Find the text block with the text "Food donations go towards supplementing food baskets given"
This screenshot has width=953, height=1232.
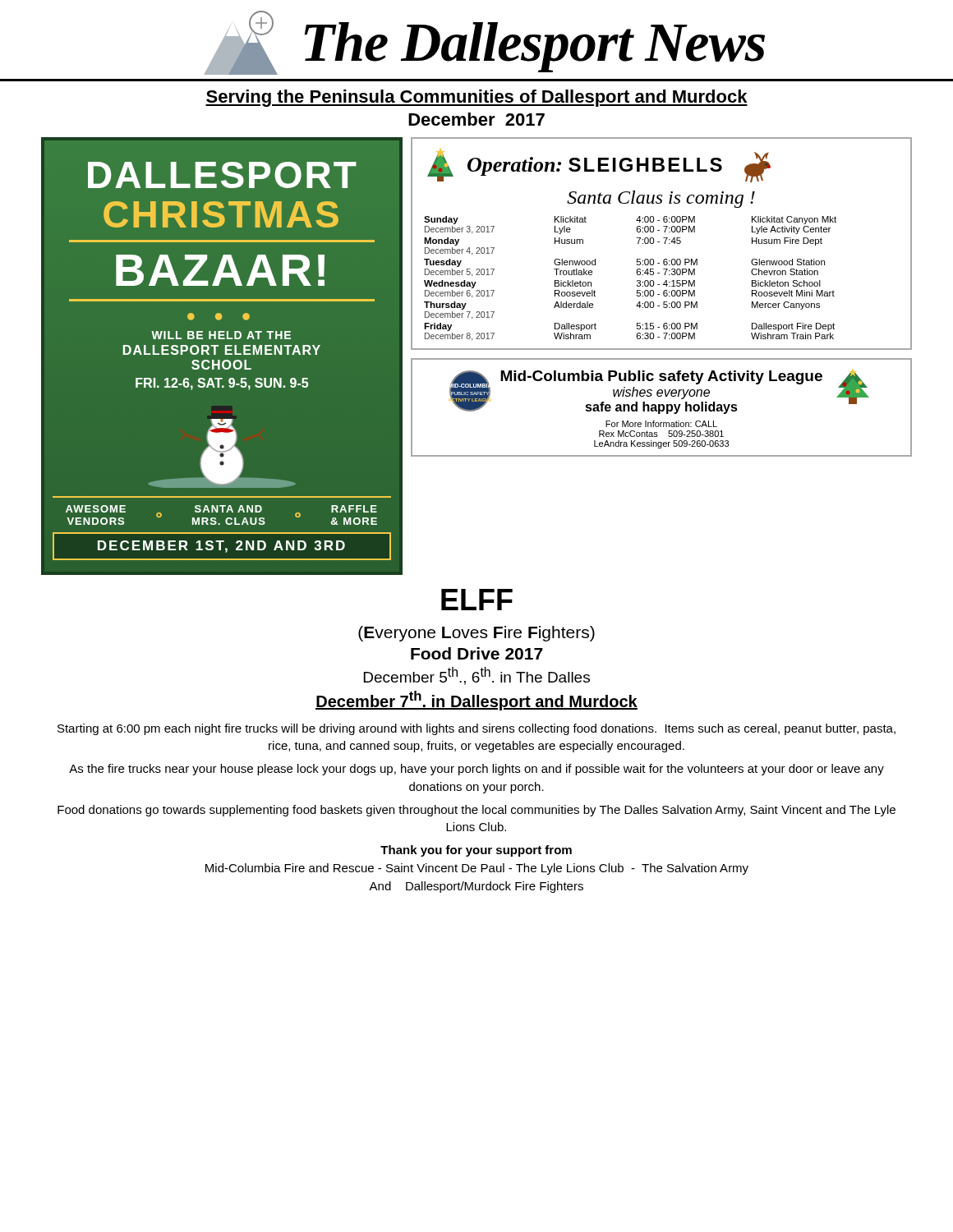[x=476, y=818]
